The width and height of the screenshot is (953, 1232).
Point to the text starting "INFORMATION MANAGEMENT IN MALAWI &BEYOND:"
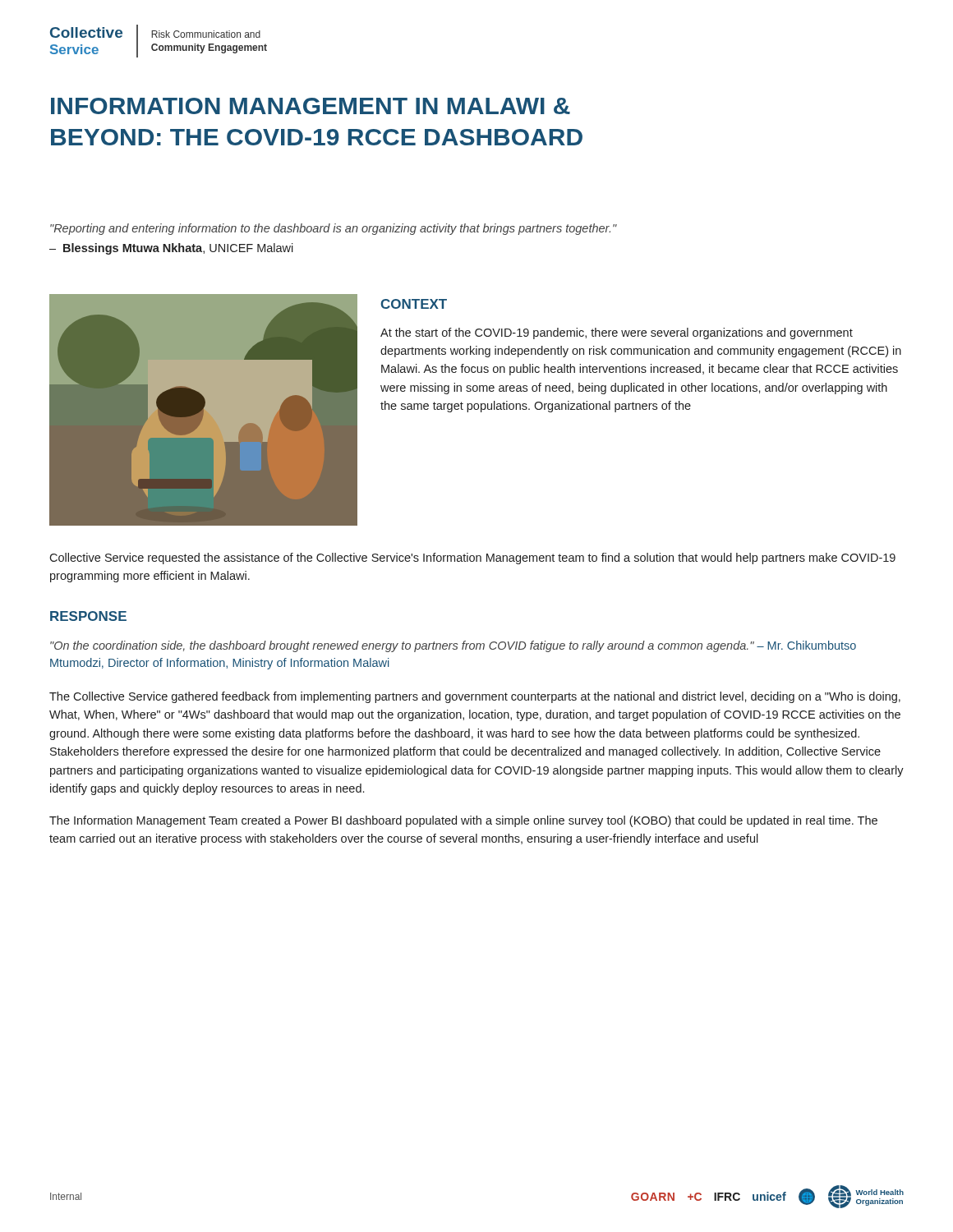[x=476, y=122]
